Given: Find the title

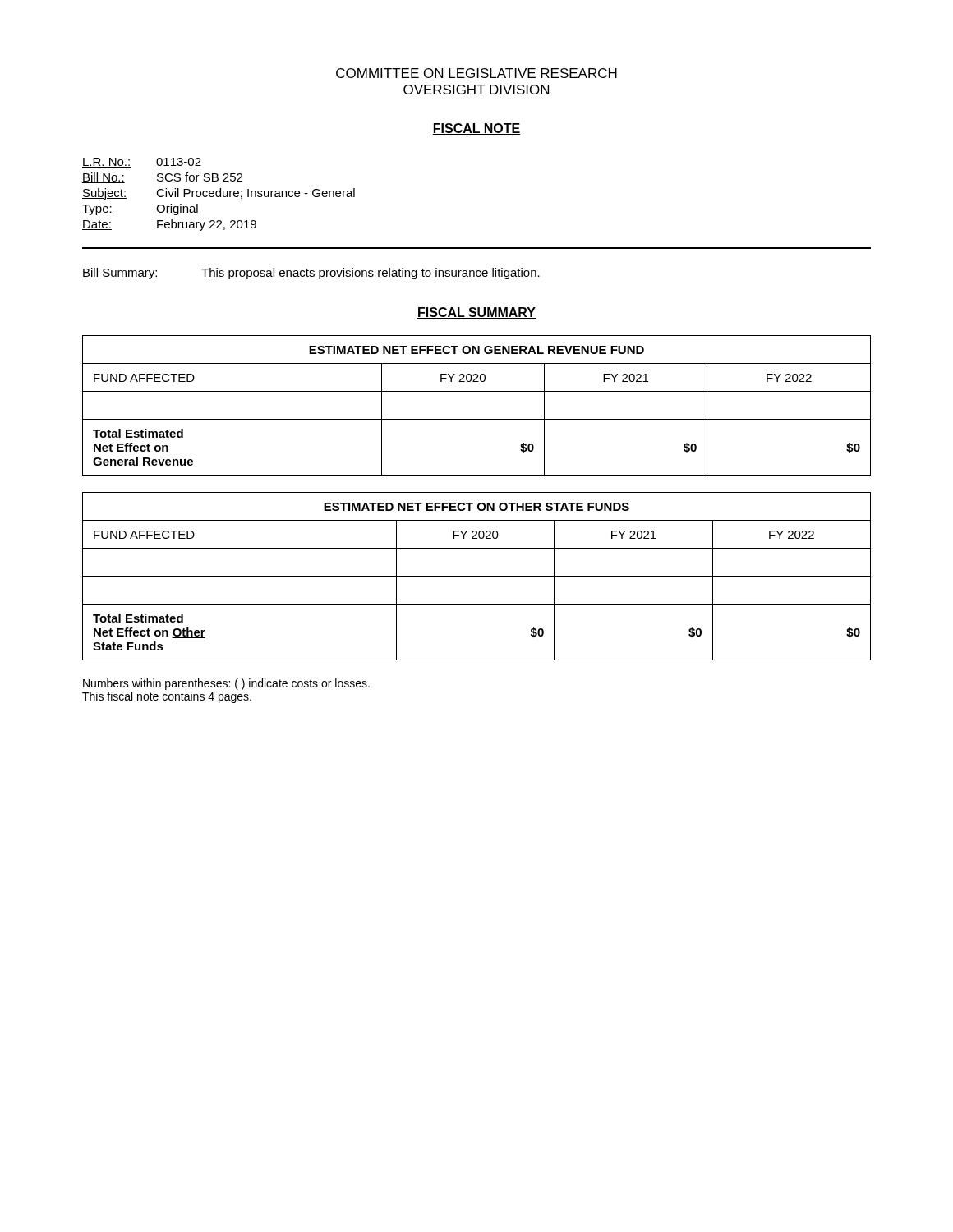Looking at the screenshot, I should click(x=476, y=82).
